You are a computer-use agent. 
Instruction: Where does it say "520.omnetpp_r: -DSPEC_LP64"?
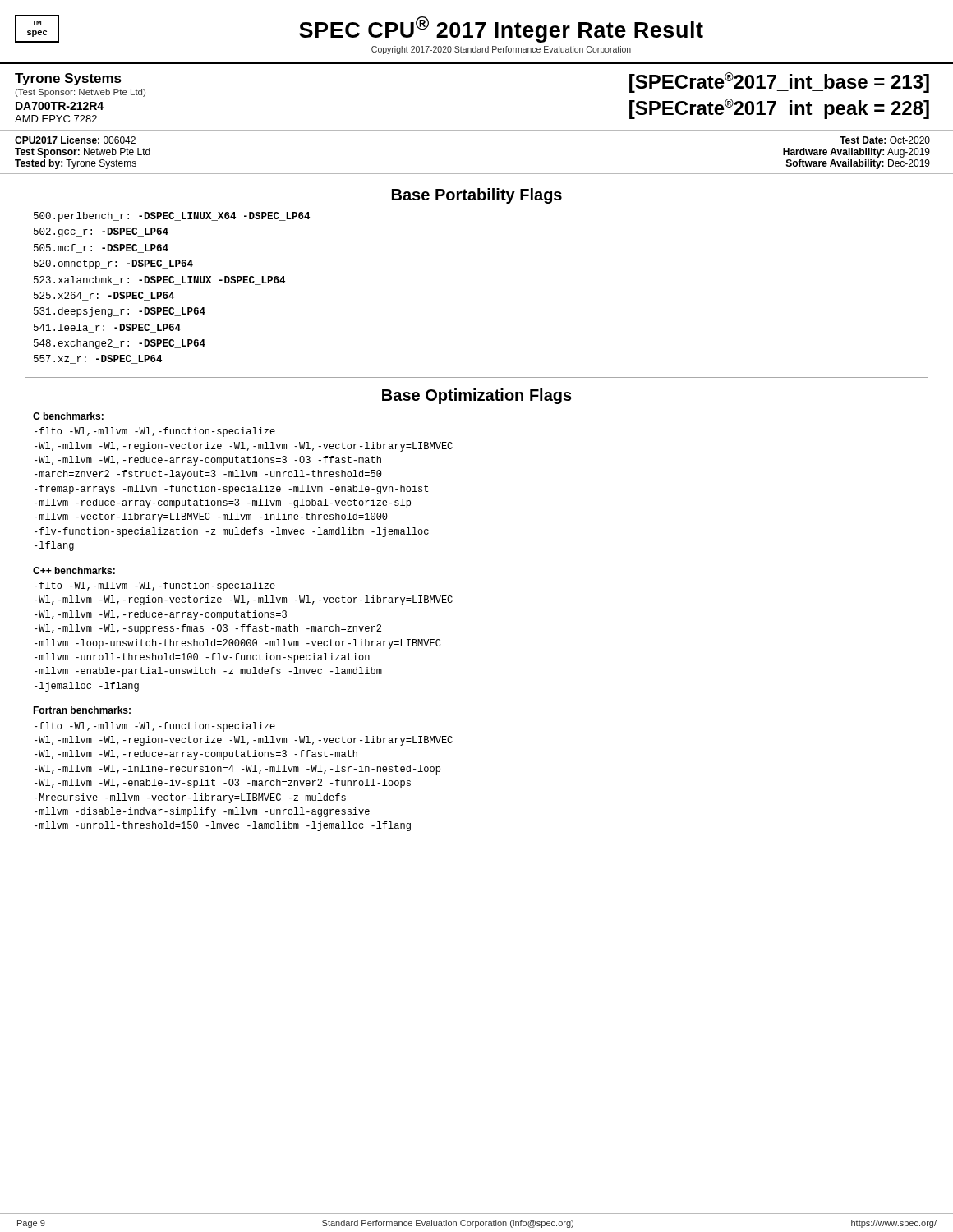tap(113, 265)
